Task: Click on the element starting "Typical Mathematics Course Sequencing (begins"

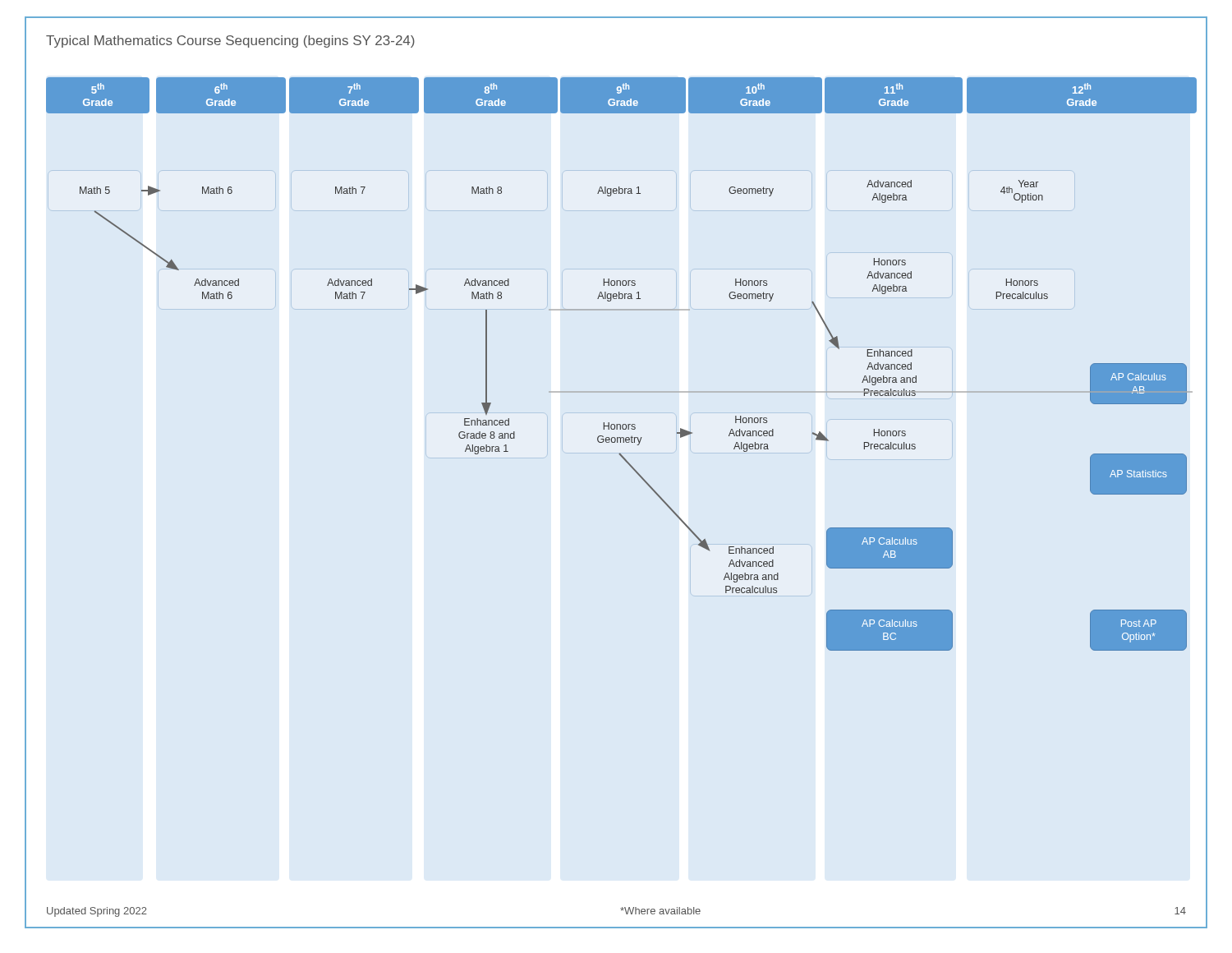Action: tap(231, 41)
